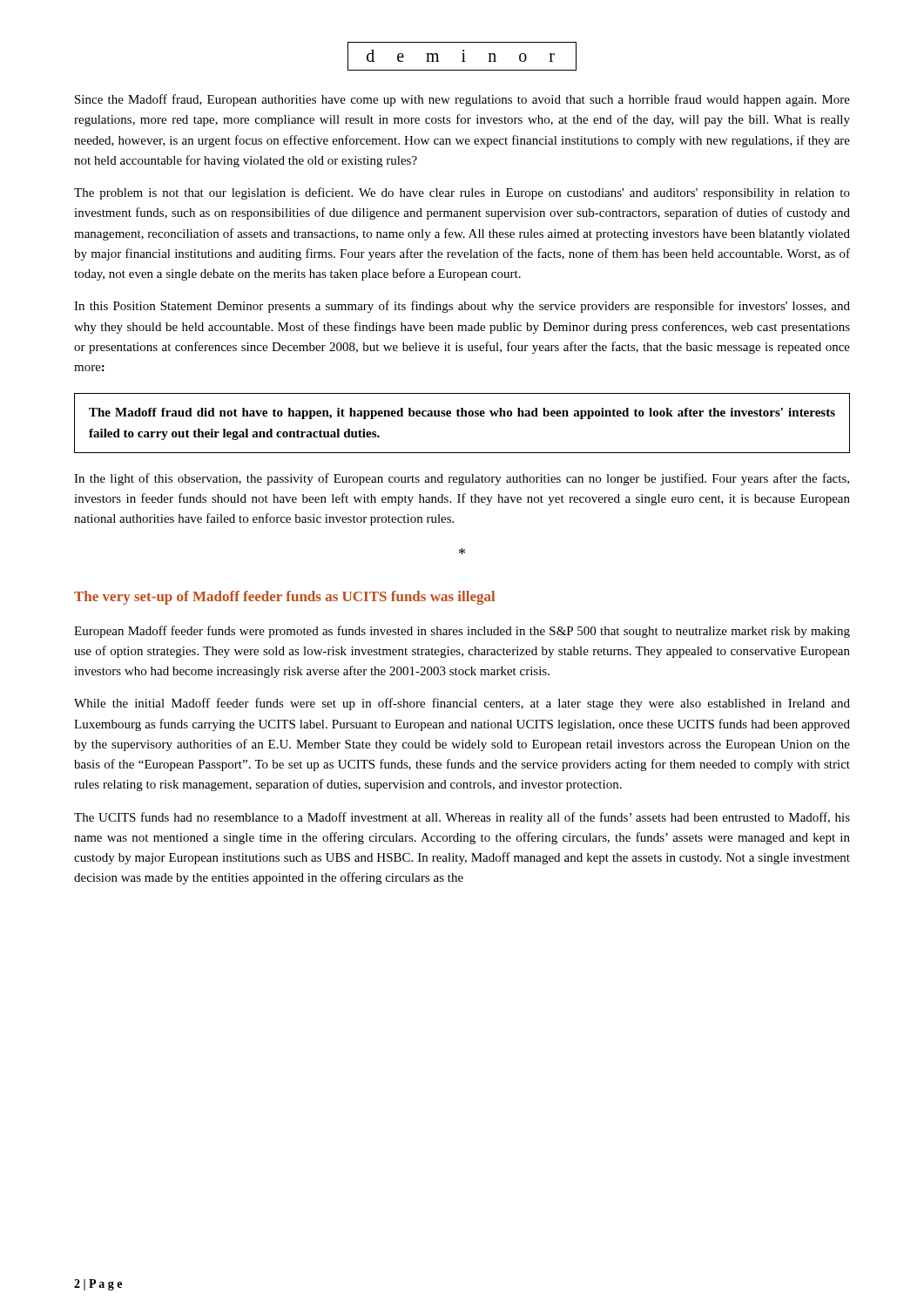Screen dimensions: 1307x924
Task: Point to the region starting "The Madoff fraud did"
Action: coord(462,422)
